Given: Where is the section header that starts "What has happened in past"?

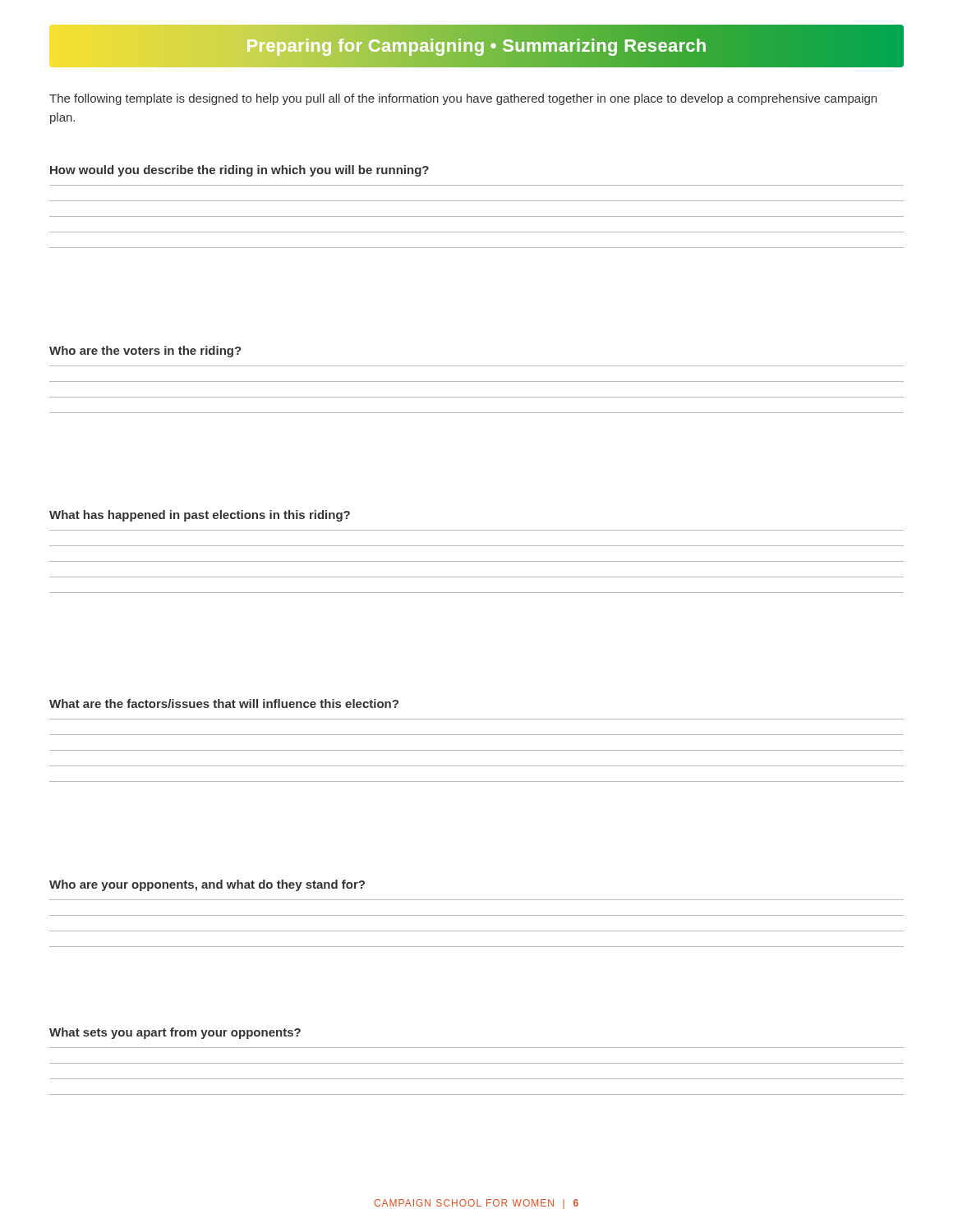Looking at the screenshot, I should (x=476, y=550).
